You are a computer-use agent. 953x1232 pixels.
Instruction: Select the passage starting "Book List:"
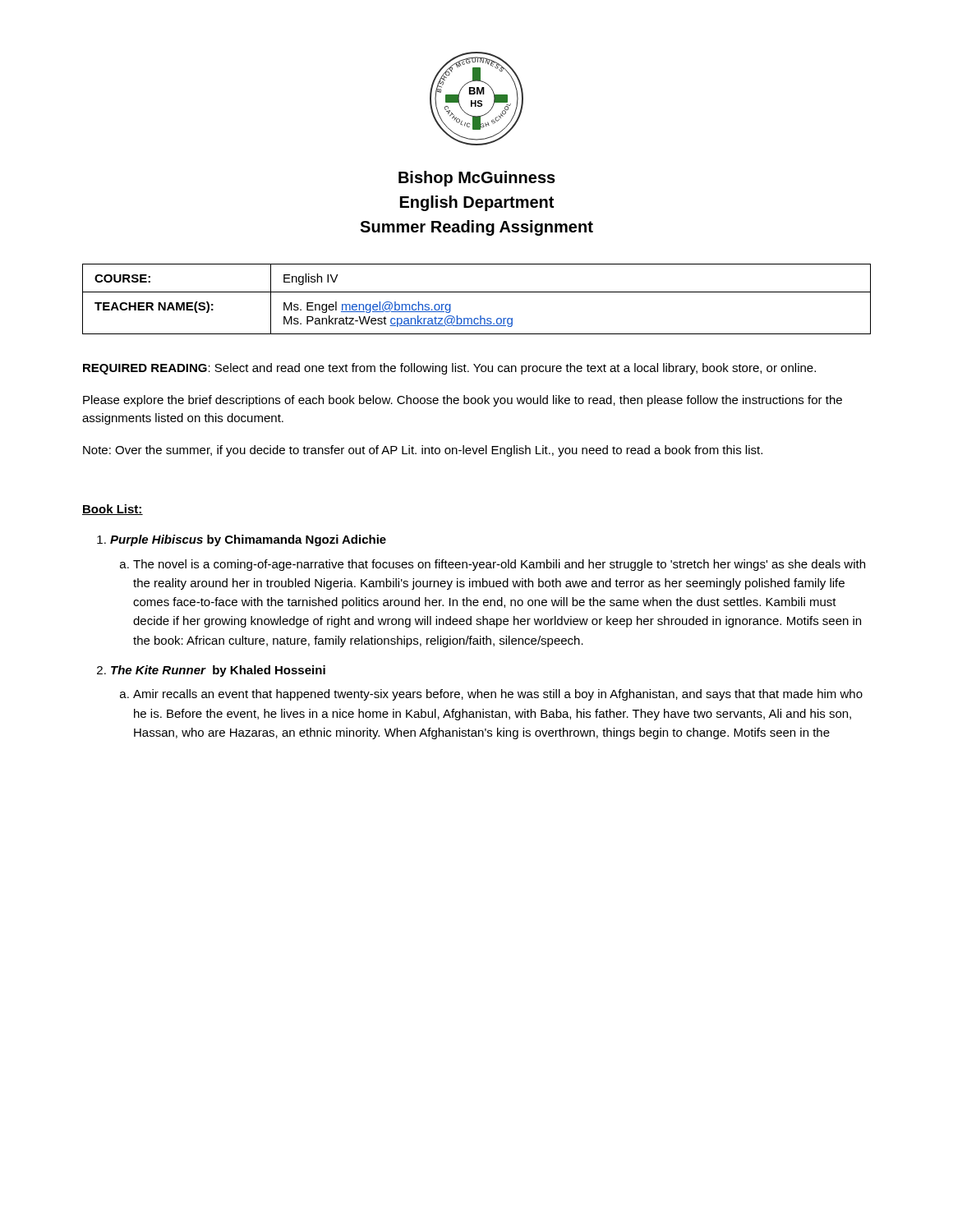112,509
